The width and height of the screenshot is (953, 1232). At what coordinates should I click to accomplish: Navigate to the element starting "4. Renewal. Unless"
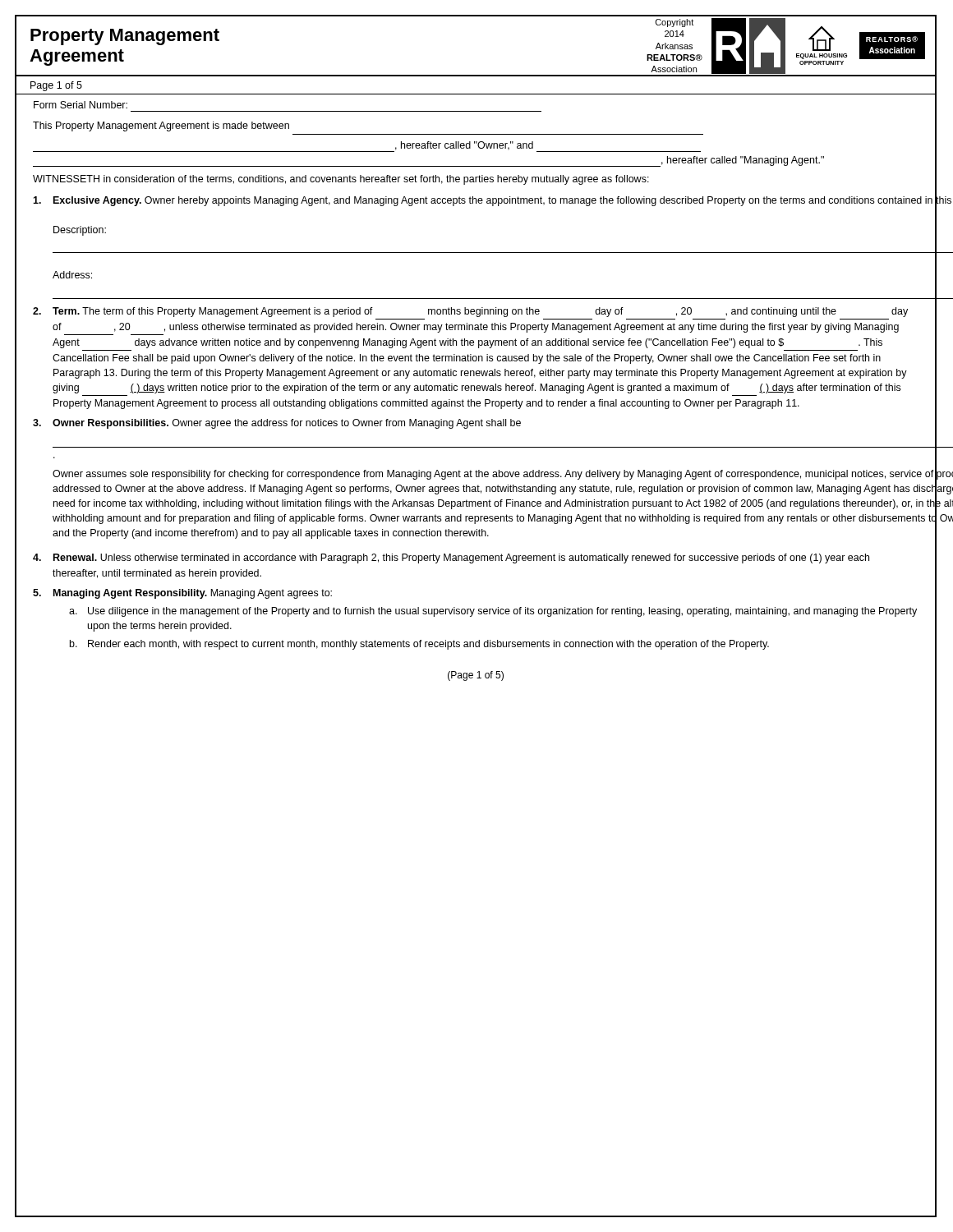coord(476,566)
